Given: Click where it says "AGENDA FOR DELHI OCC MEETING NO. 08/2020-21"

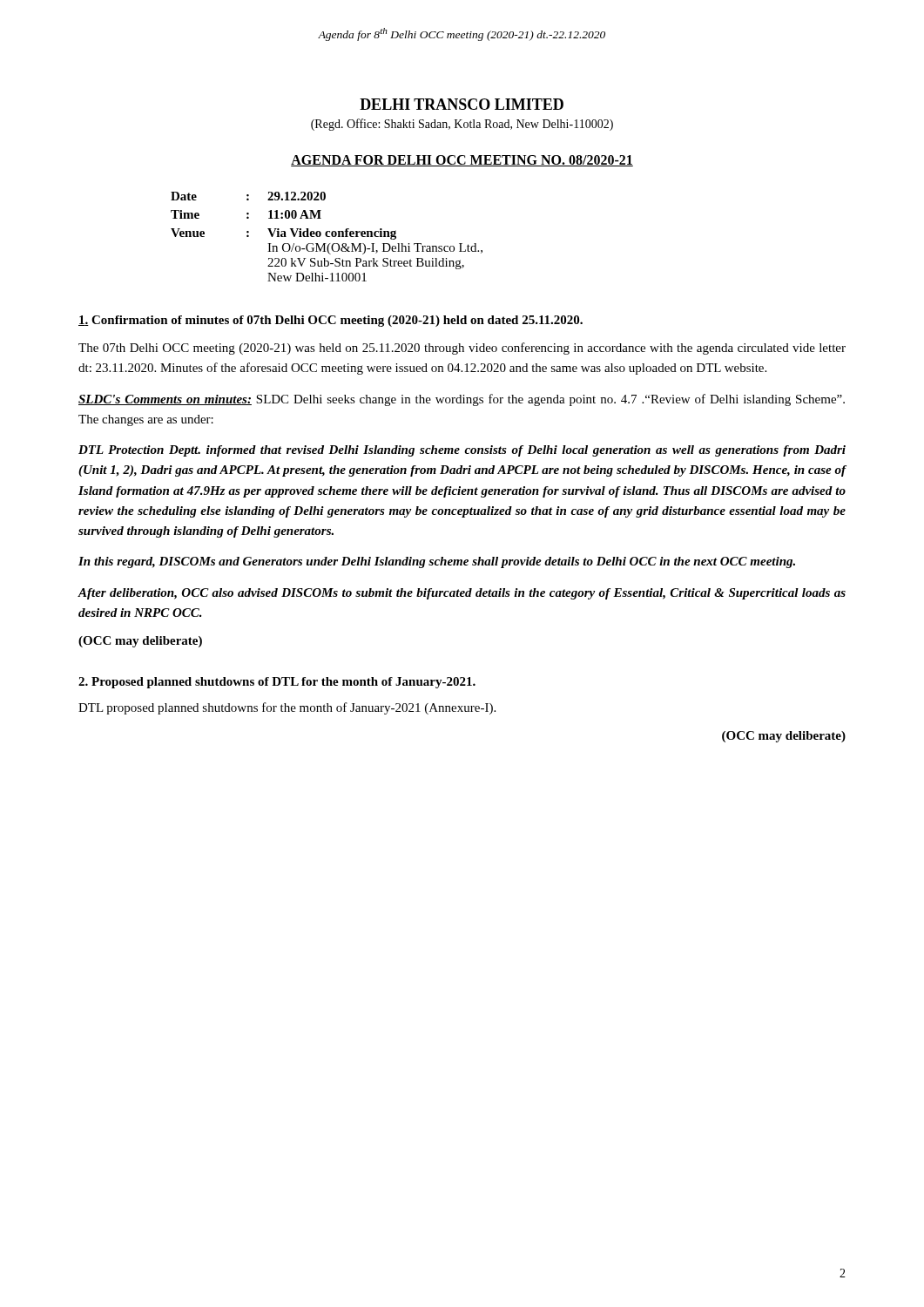Looking at the screenshot, I should [x=462, y=160].
